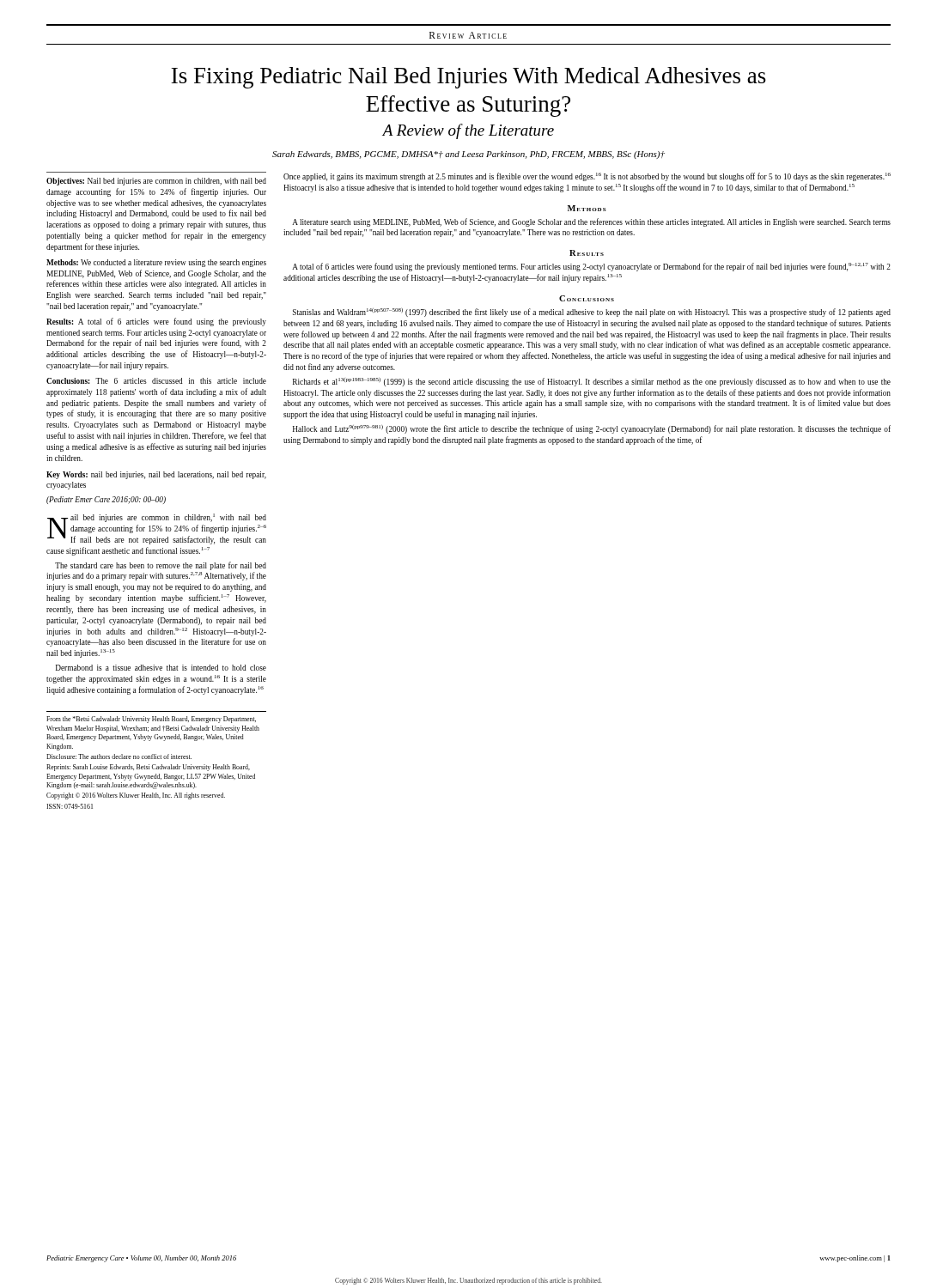Screen dimensions: 1288x937
Task: Navigate to the text starting "Once applied, it gains its maximum strength"
Action: [x=587, y=182]
